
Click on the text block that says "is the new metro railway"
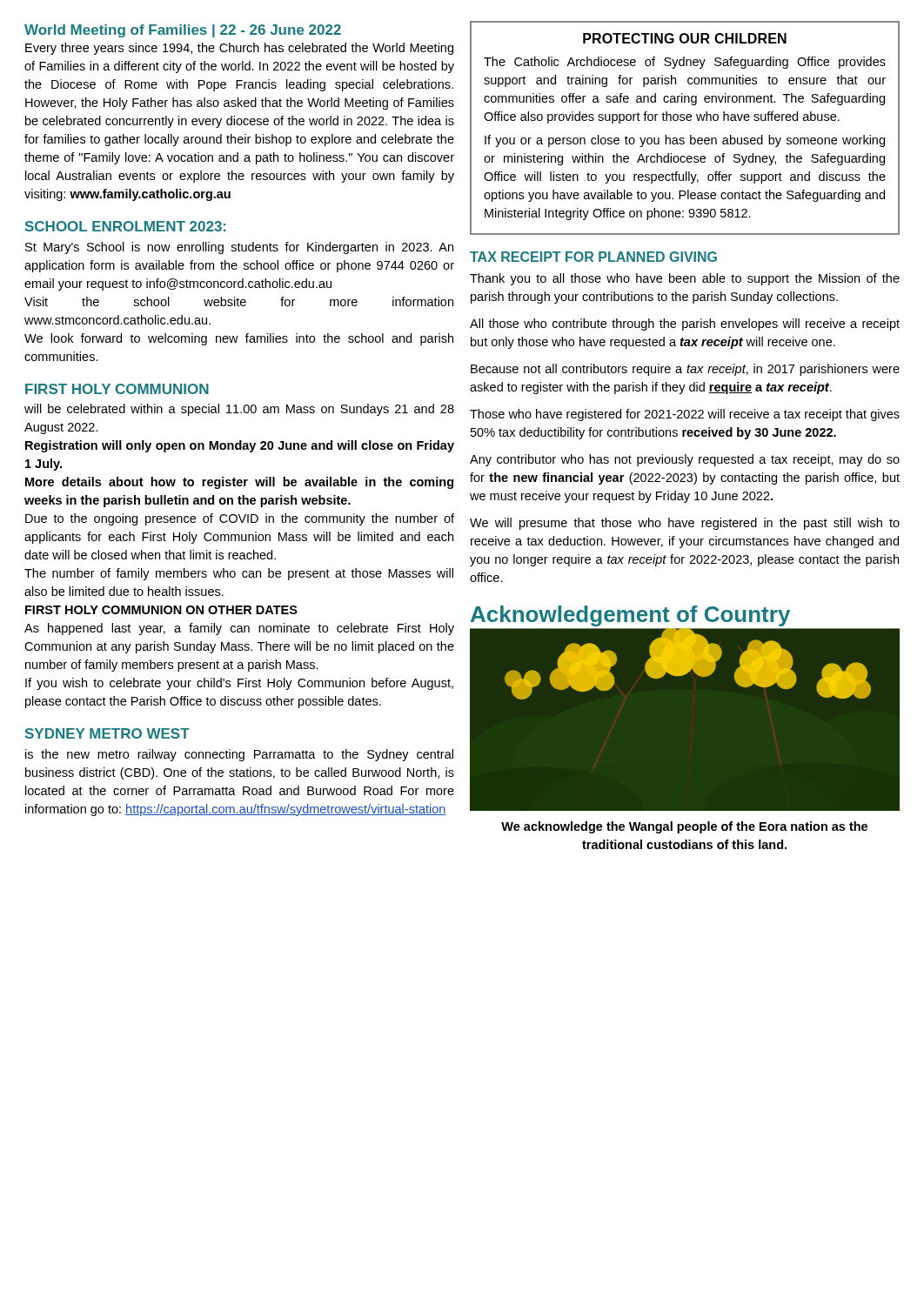239,782
